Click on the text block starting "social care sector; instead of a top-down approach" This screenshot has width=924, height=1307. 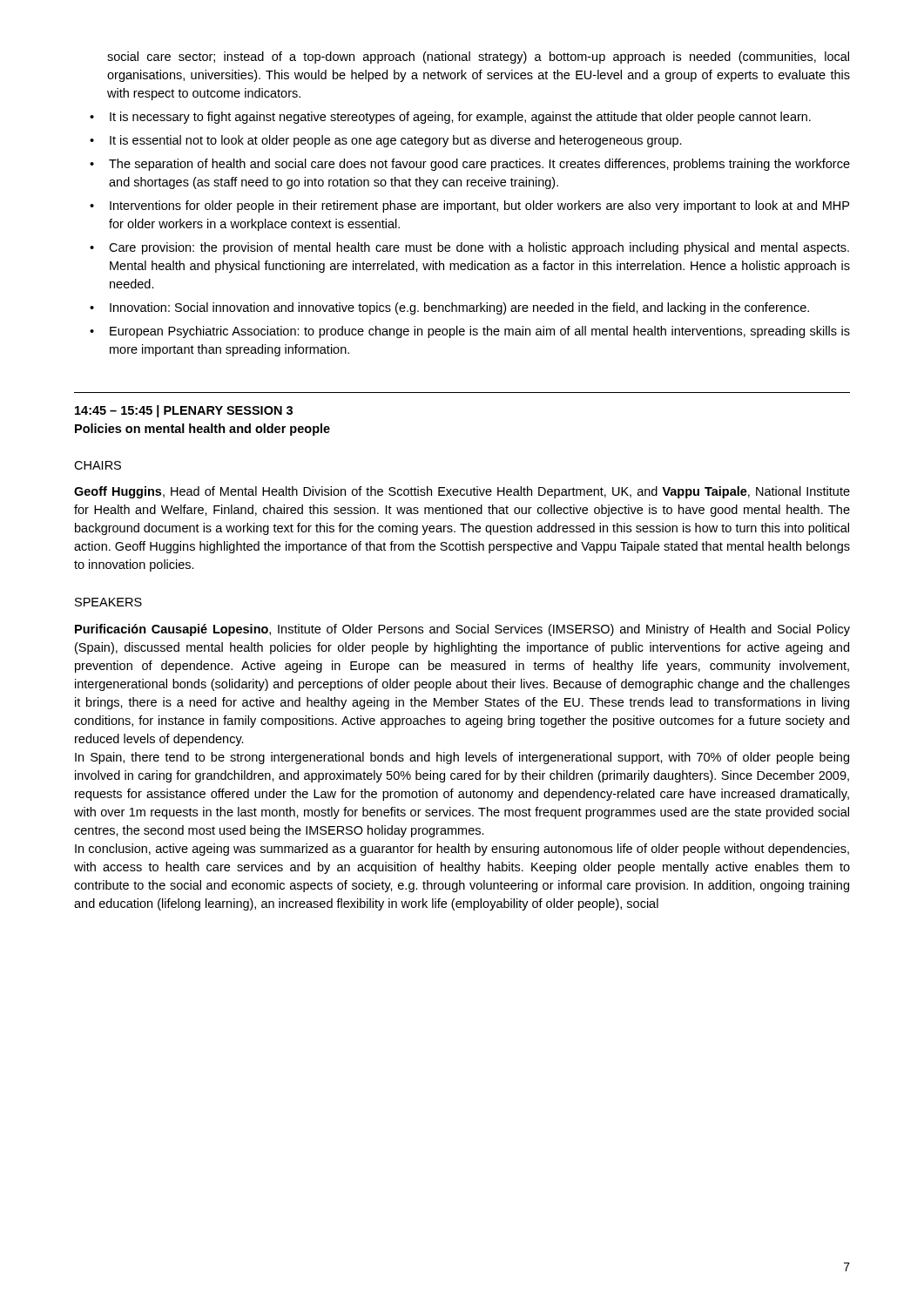(x=479, y=75)
